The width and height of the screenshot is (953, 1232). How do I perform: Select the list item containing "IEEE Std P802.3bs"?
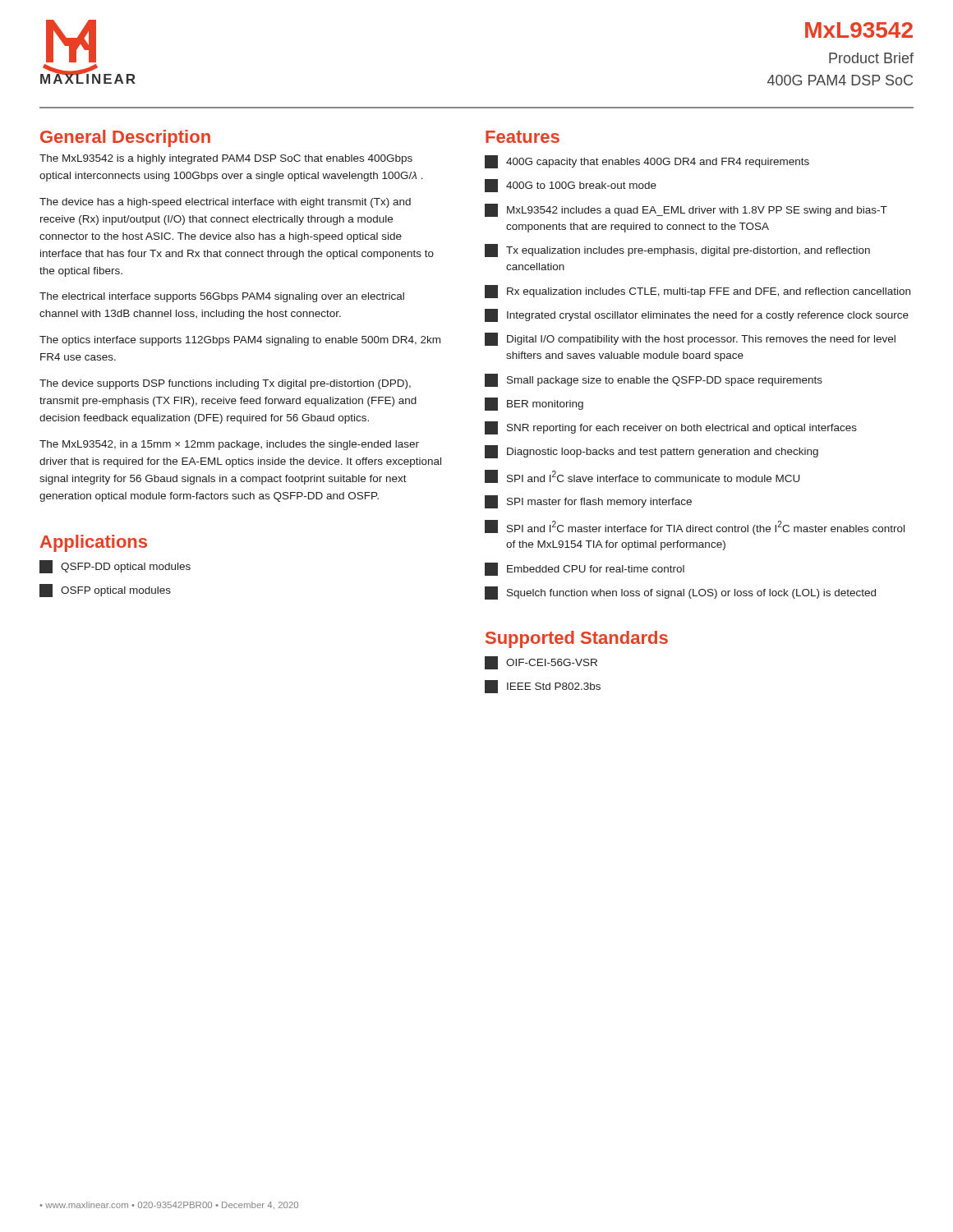(543, 687)
